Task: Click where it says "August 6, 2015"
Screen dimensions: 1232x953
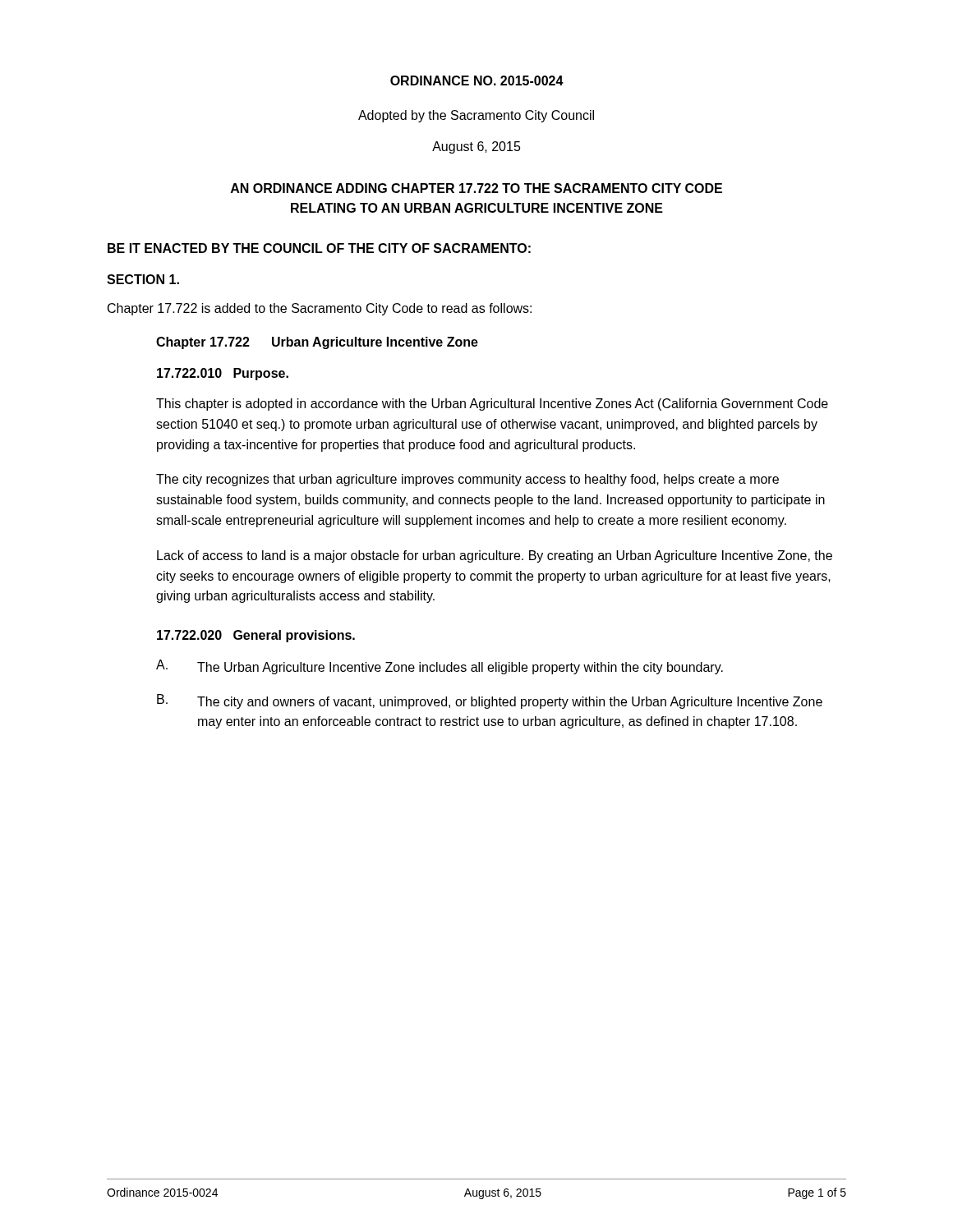Action: tap(476, 147)
